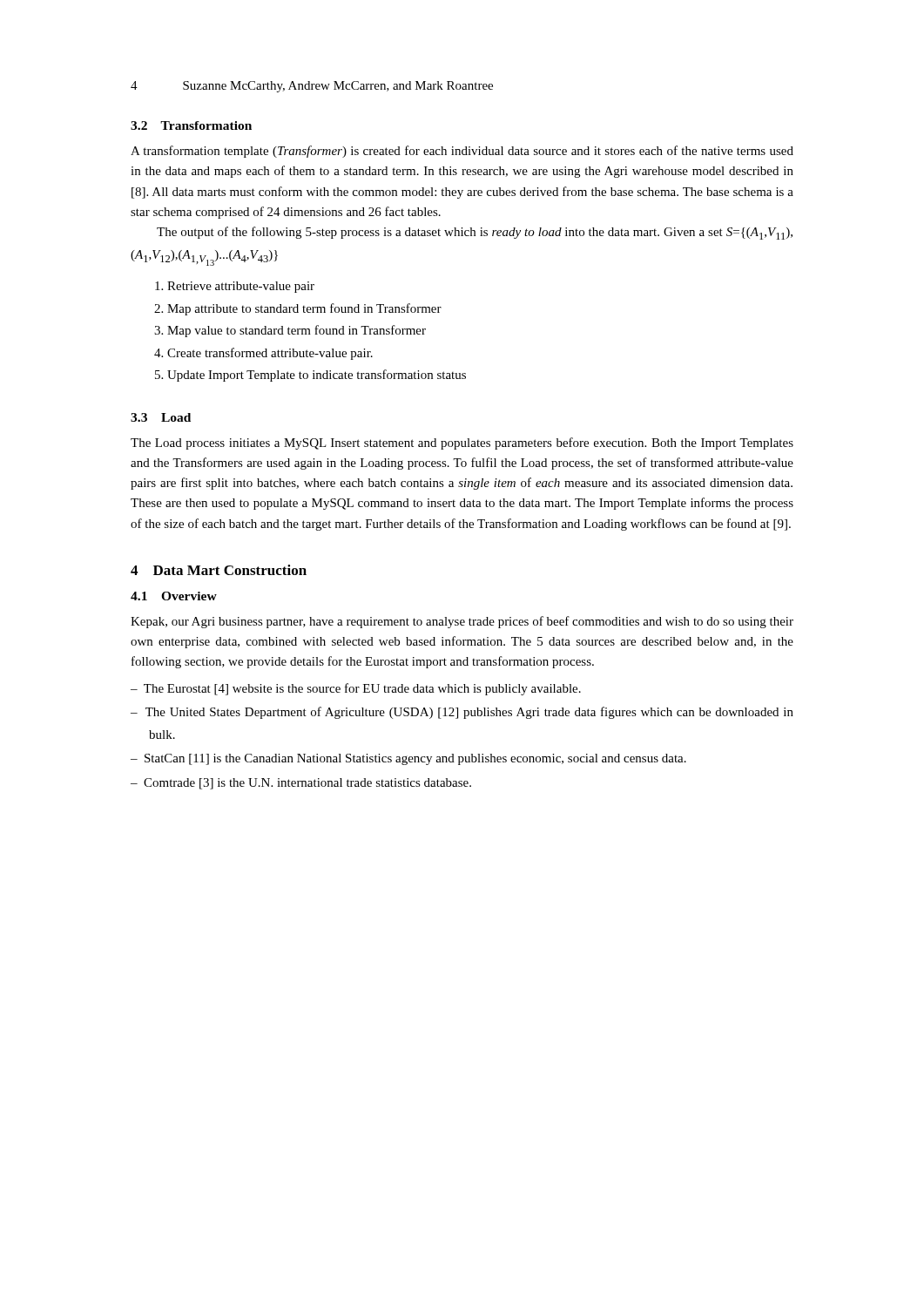Find the block starting "3.2 Transformation"
Image resolution: width=924 pixels, height=1307 pixels.
click(x=191, y=125)
